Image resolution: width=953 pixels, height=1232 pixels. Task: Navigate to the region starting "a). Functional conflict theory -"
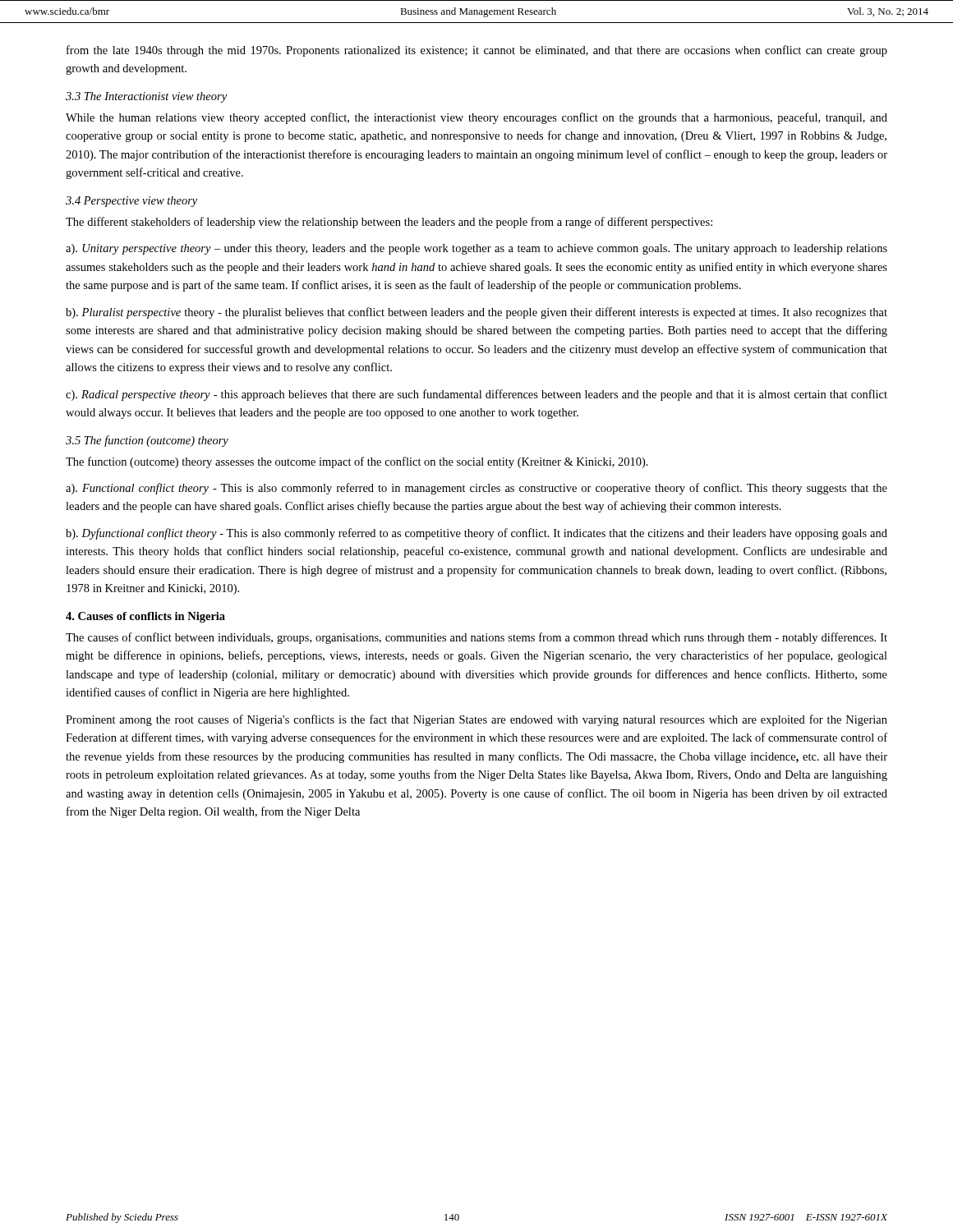point(476,497)
